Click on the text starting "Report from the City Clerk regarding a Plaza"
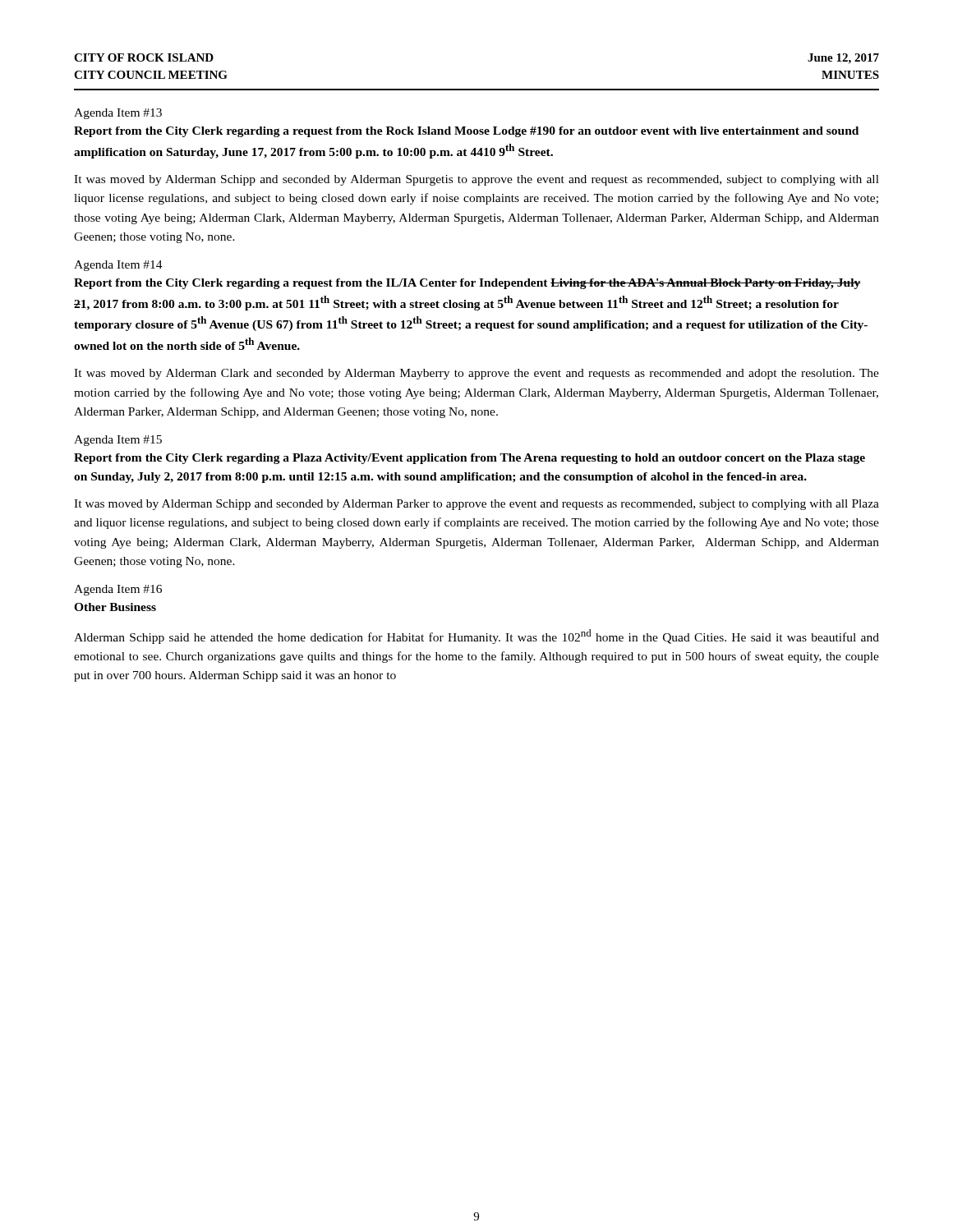Viewport: 953px width, 1232px height. 470,466
